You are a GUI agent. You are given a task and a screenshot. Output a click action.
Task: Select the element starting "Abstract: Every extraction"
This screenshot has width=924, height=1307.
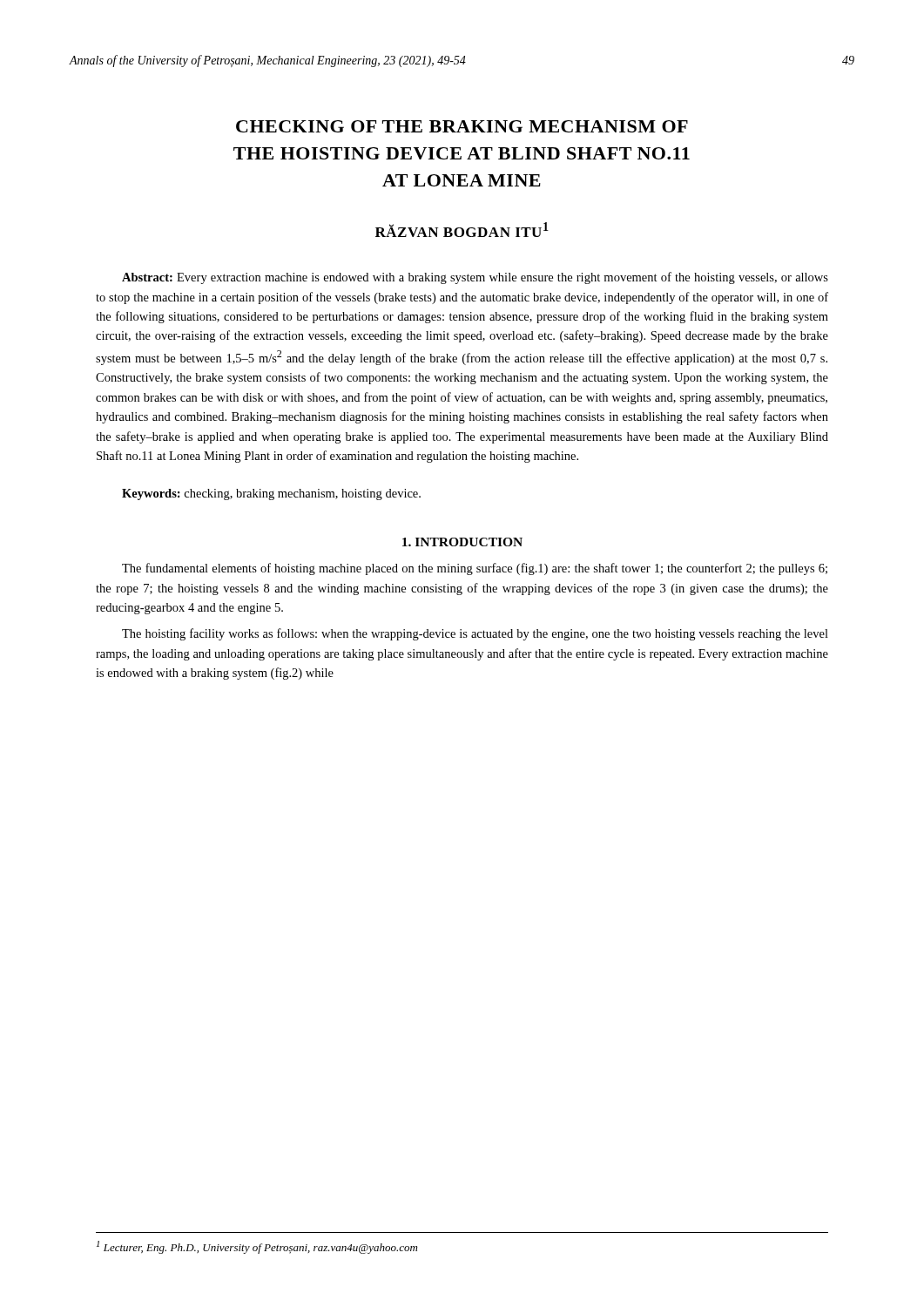coord(462,367)
